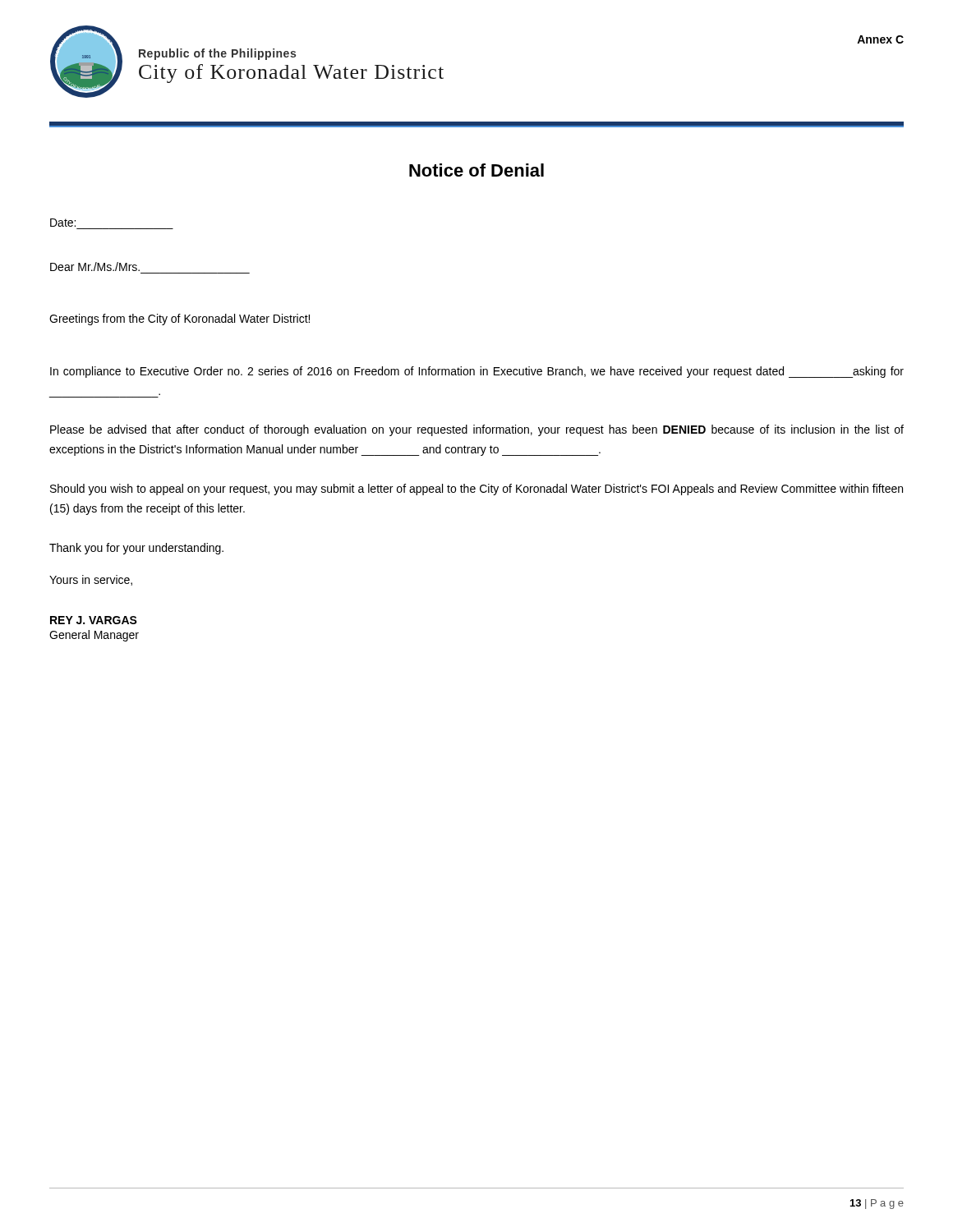Find the text with the text "Thank you for your understanding."

pyautogui.click(x=137, y=548)
